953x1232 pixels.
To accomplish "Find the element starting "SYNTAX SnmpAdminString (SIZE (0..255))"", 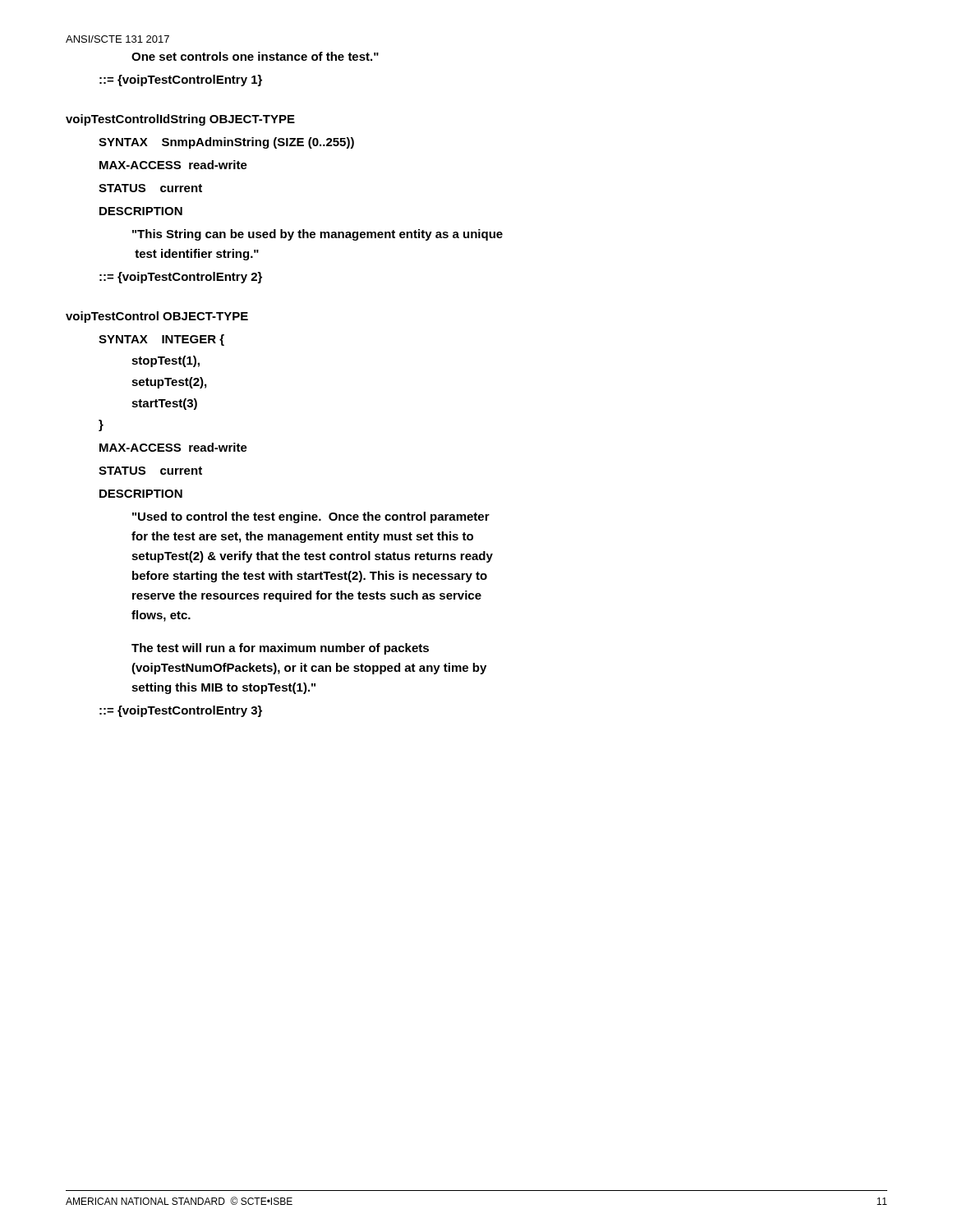I will (x=226, y=142).
